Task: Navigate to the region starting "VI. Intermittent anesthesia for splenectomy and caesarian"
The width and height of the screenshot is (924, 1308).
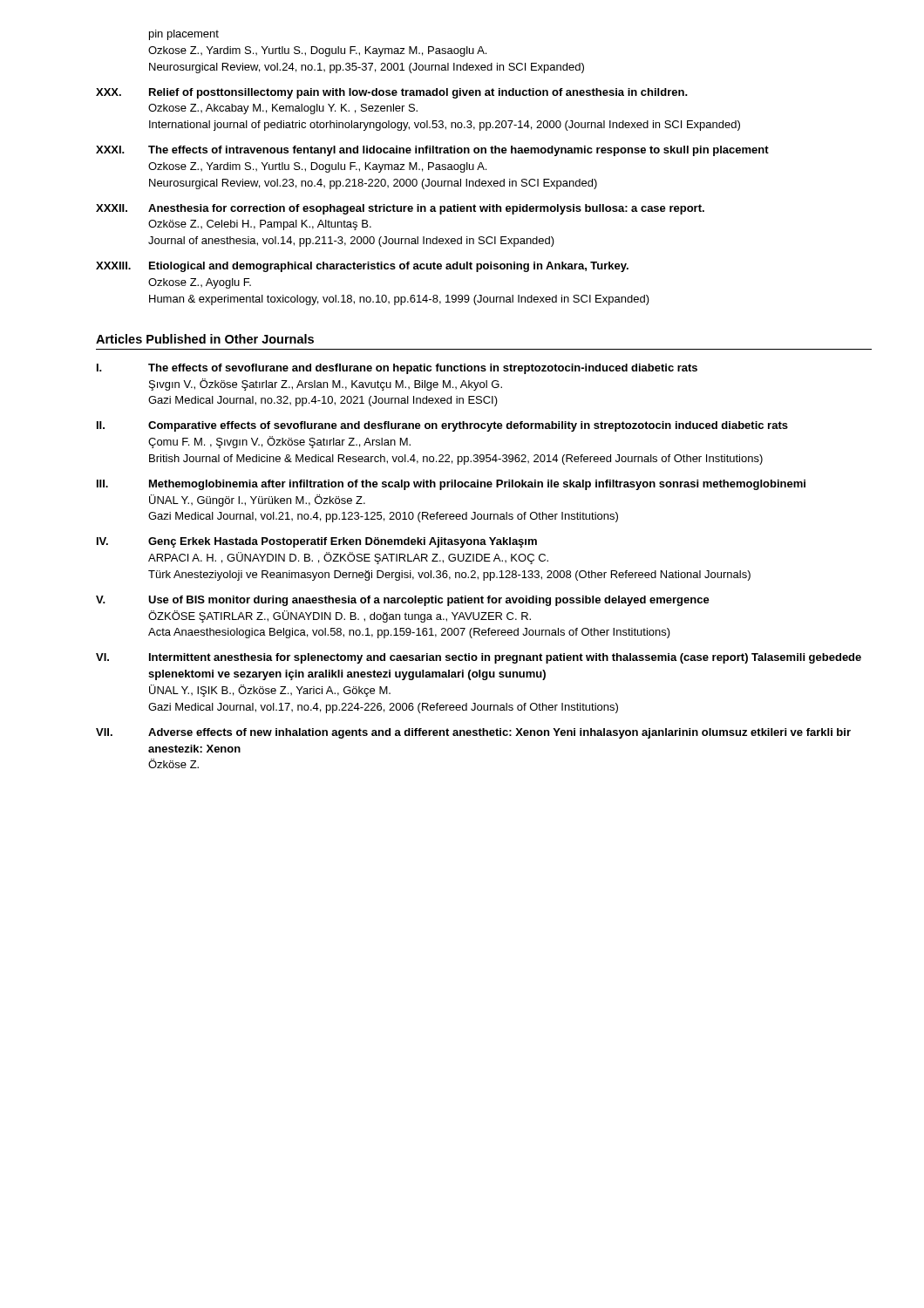Action: pos(484,683)
